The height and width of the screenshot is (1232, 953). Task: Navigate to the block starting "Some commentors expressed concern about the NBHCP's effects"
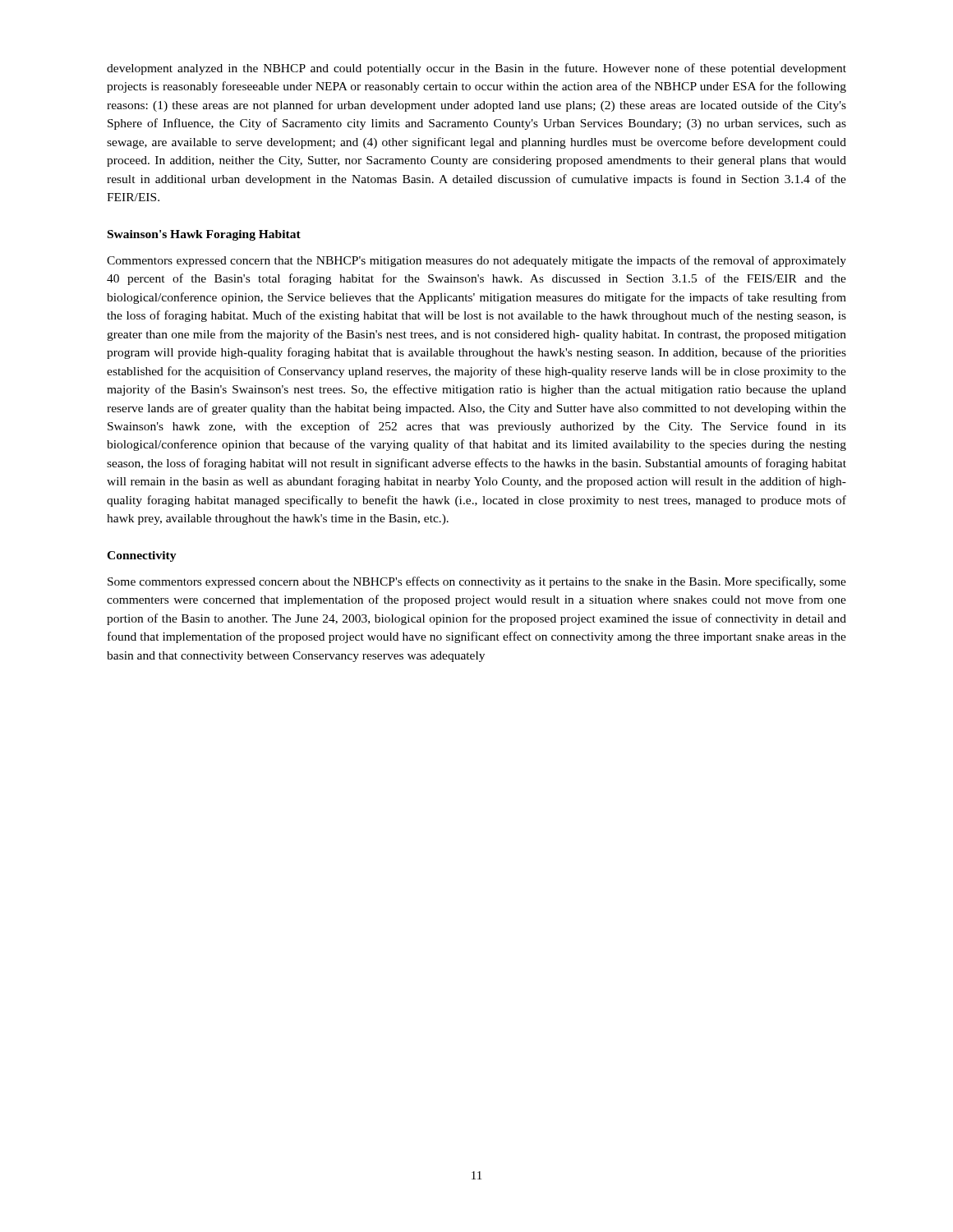pyautogui.click(x=476, y=618)
